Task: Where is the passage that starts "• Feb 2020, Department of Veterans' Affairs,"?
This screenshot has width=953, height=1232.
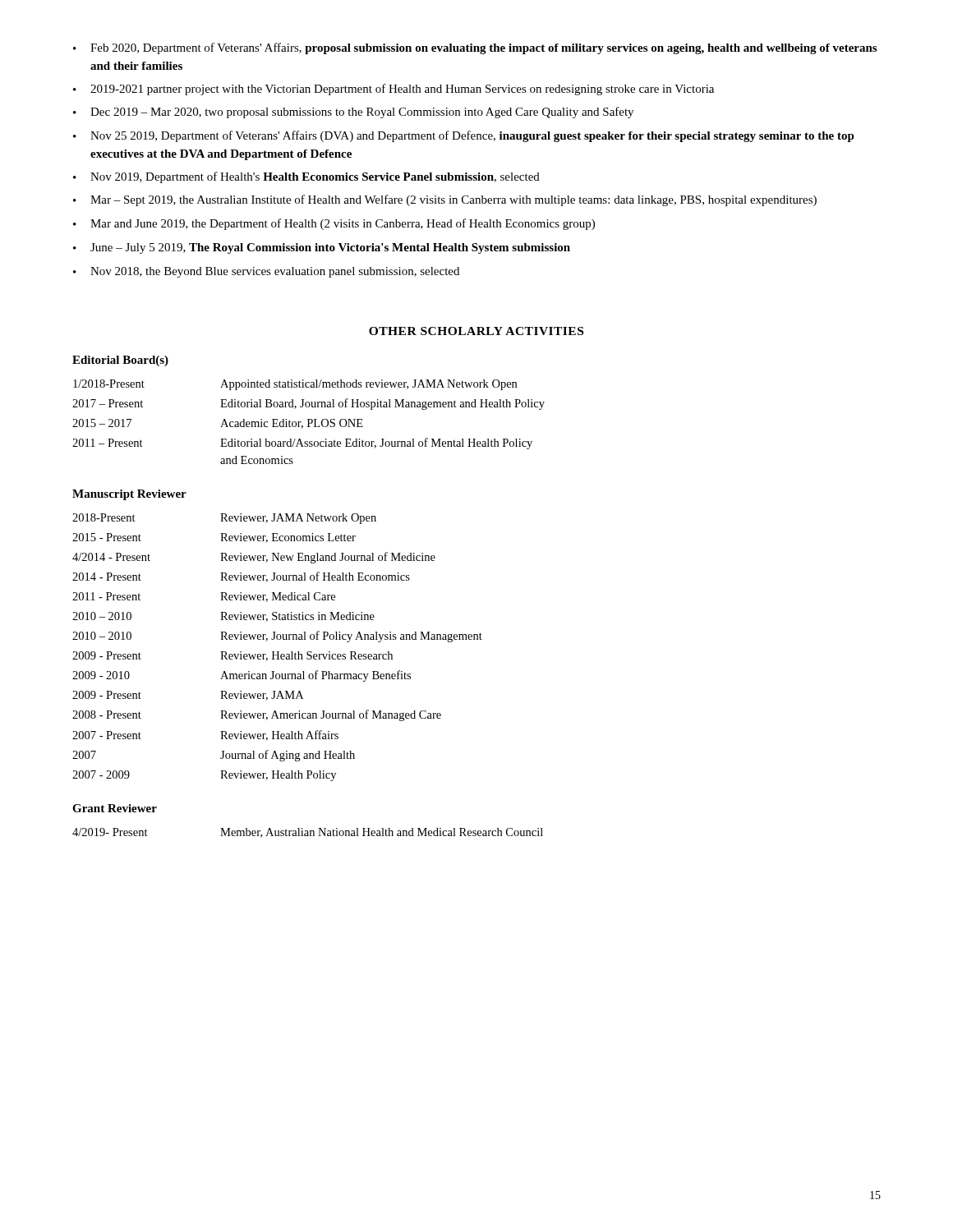Action: [476, 57]
